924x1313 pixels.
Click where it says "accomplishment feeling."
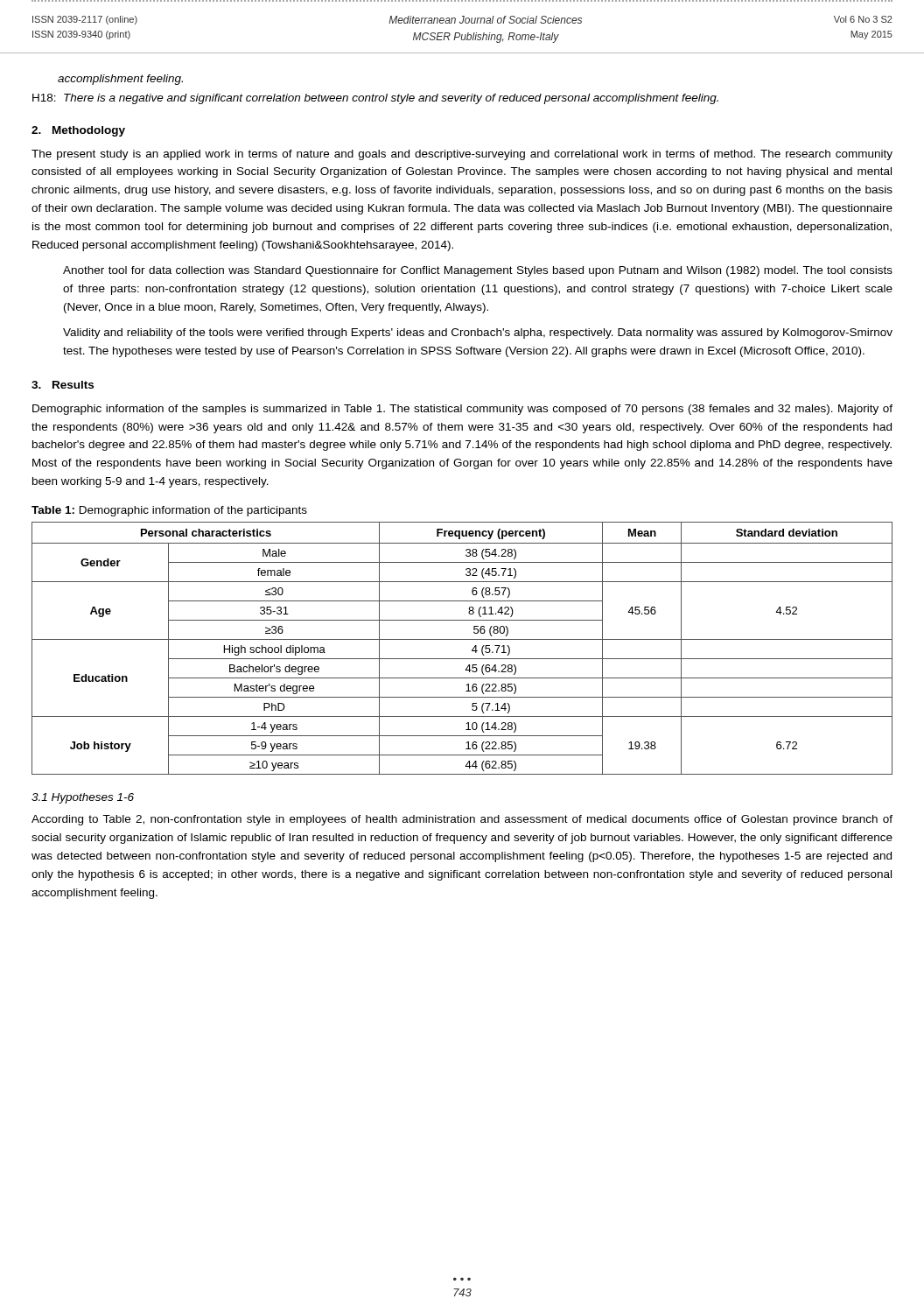tap(108, 78)
